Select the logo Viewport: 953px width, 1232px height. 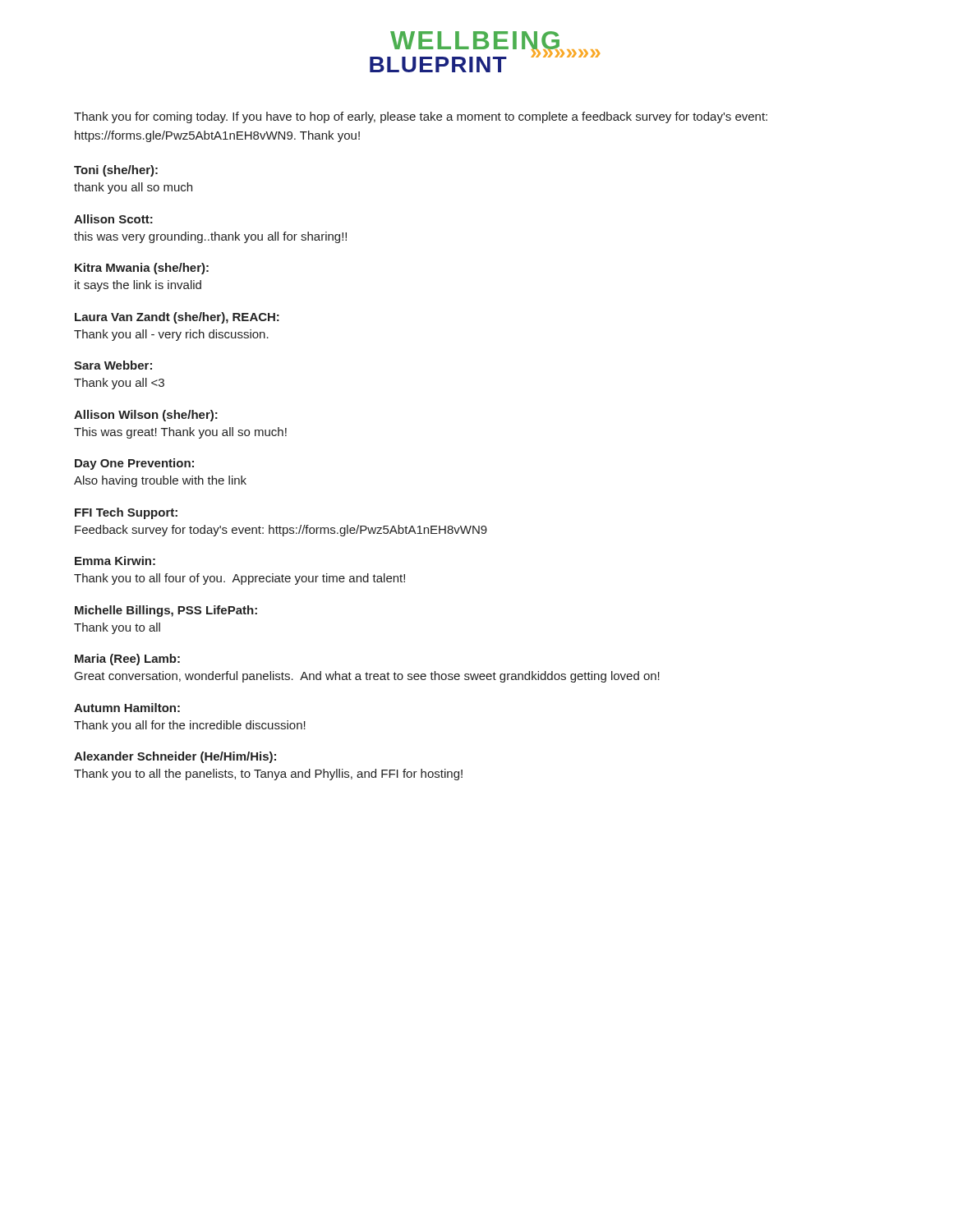[476, 50]
